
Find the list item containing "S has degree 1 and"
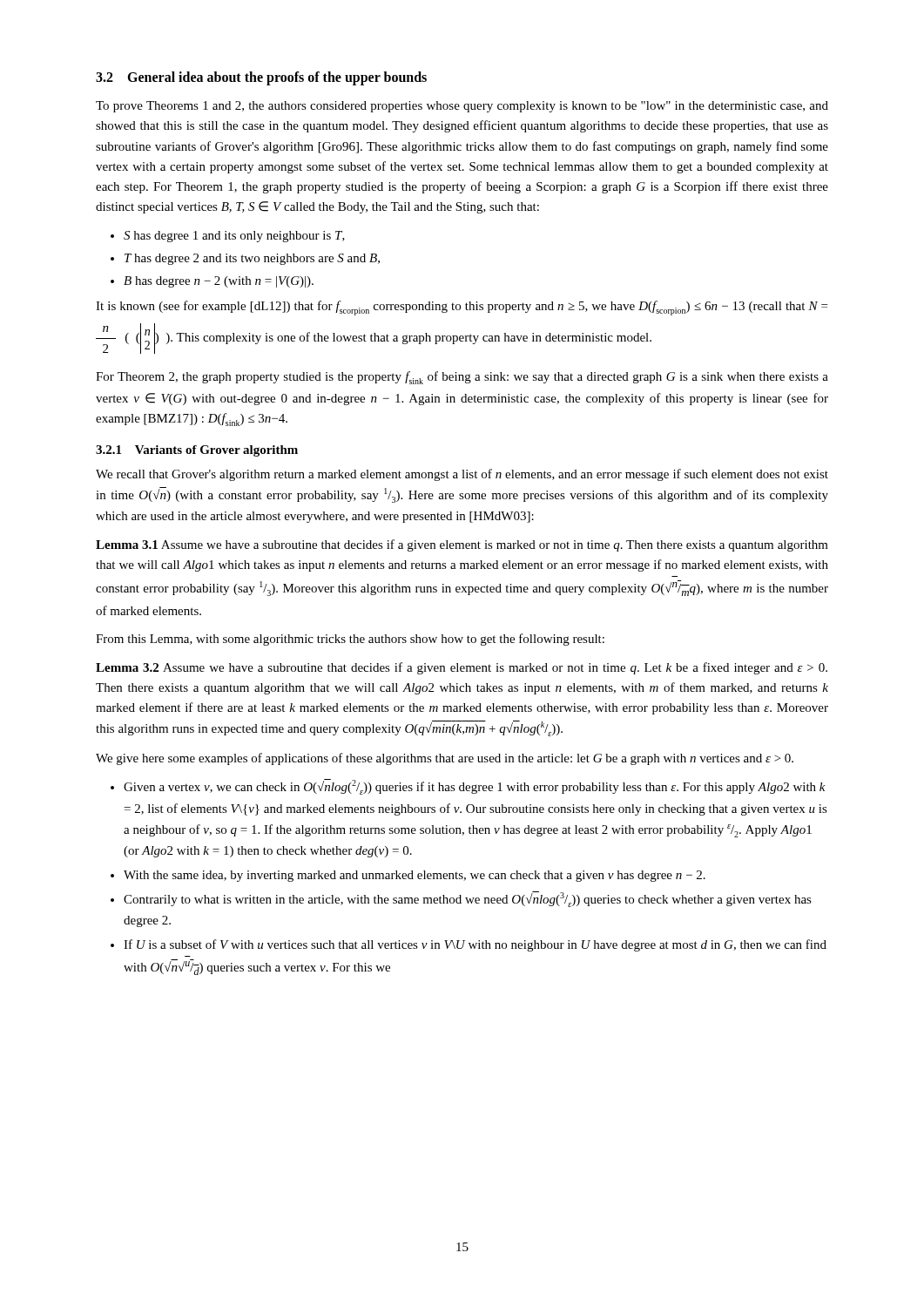[228, 237]
